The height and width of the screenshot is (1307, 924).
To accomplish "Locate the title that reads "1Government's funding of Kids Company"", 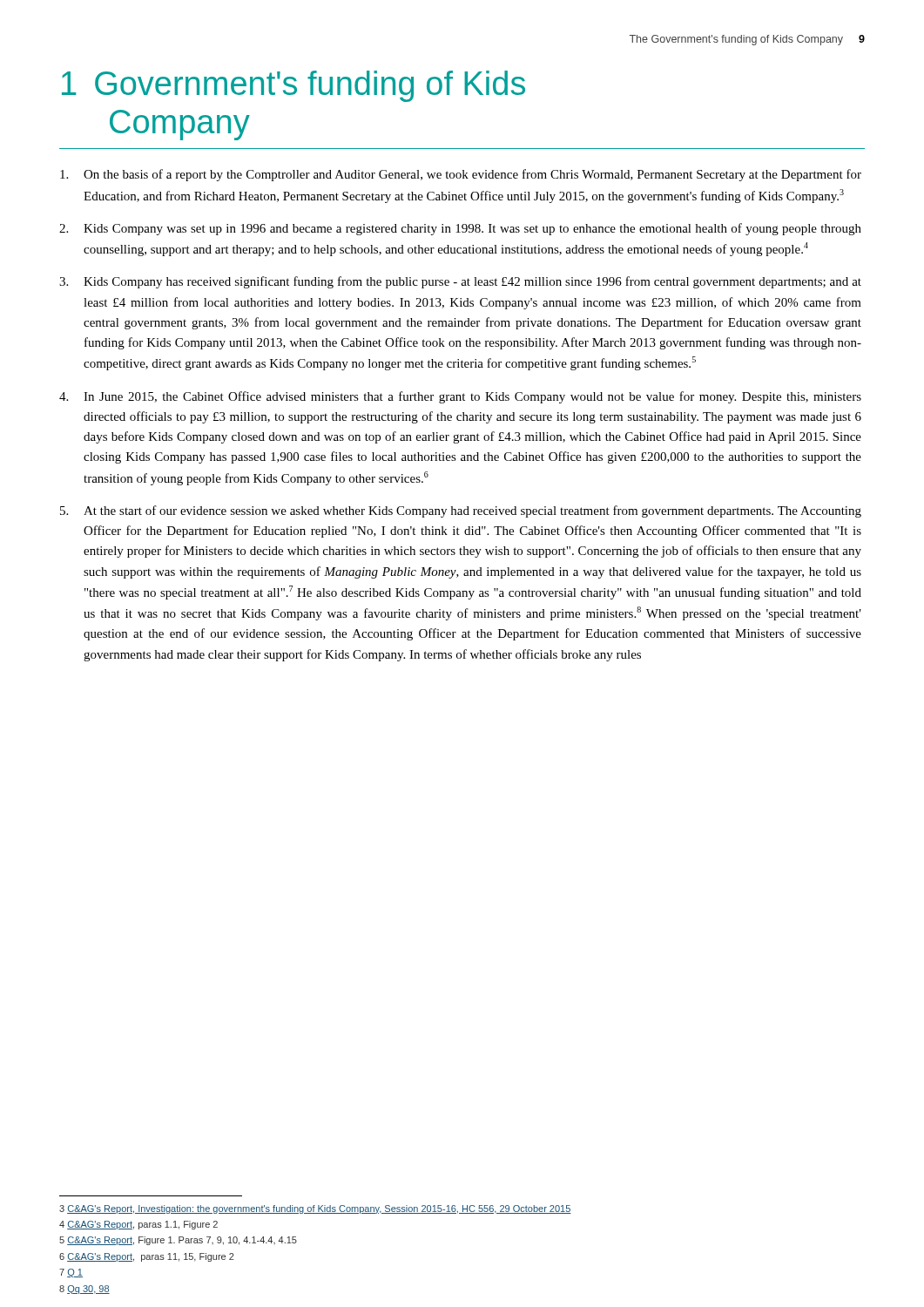I will (462, 107).
